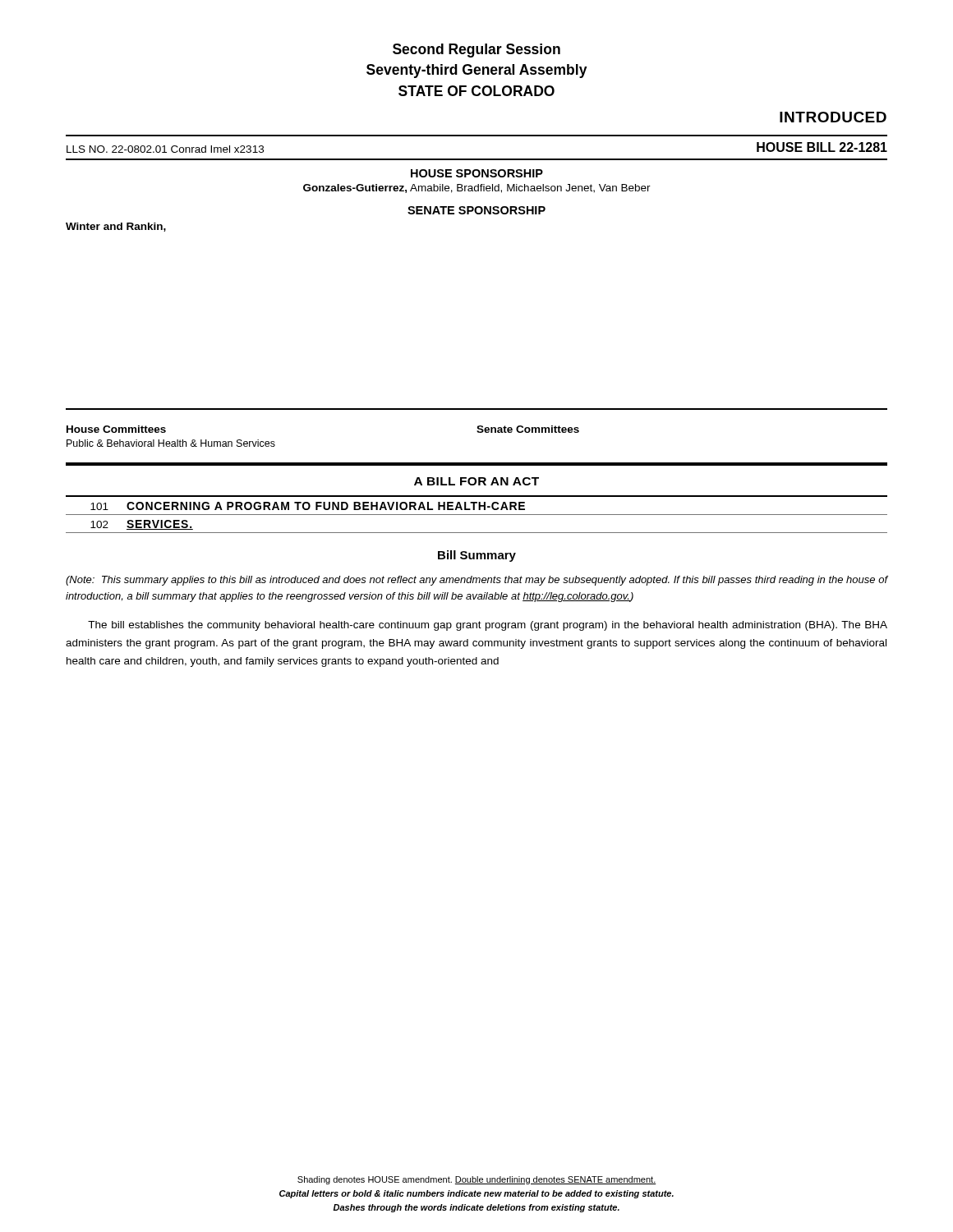Locate the text block that reads "101 Concerning a program to fund"
The image size is (953, 1232).
476,506
